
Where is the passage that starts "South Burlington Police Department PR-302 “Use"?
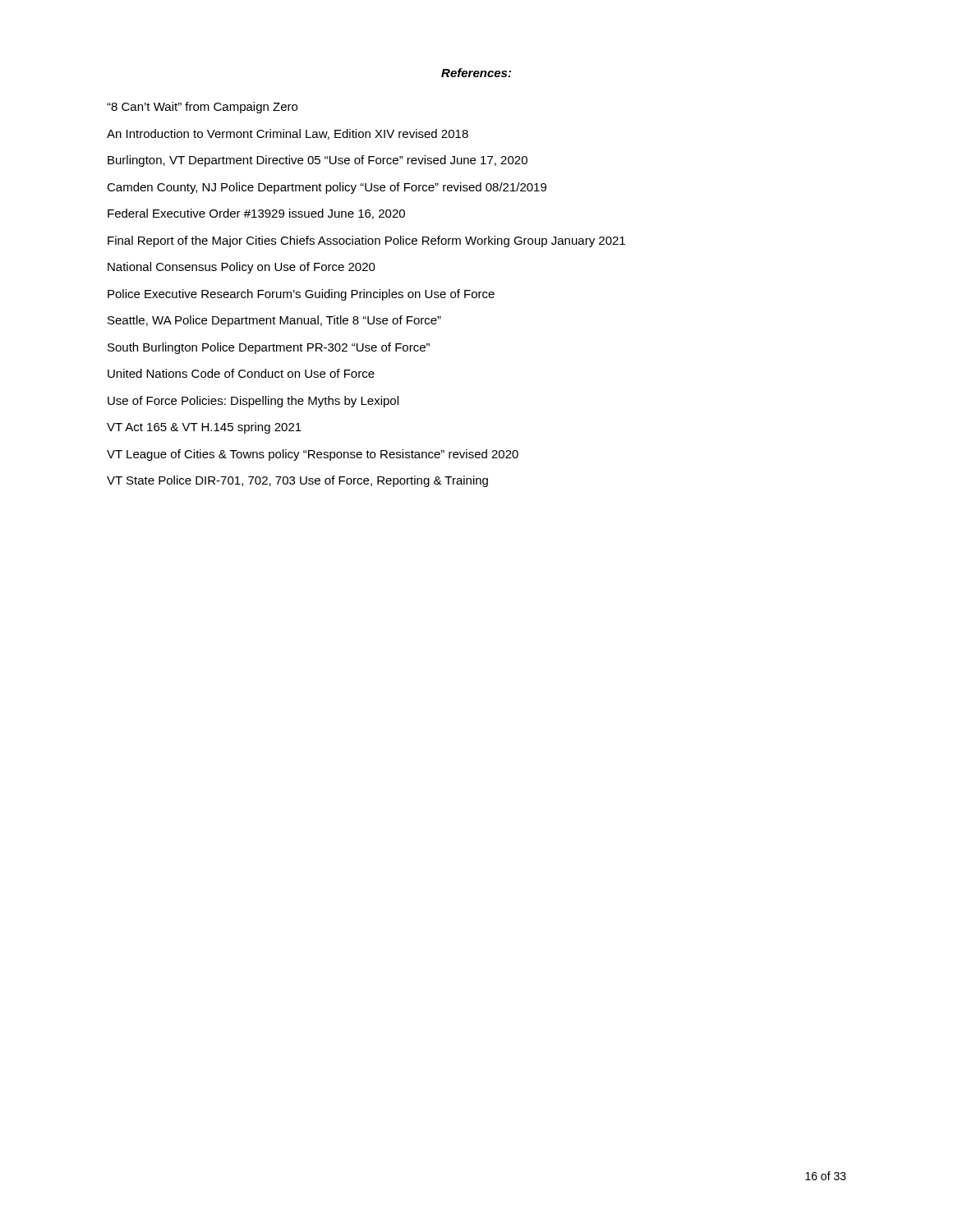click(x=268, y=347)
